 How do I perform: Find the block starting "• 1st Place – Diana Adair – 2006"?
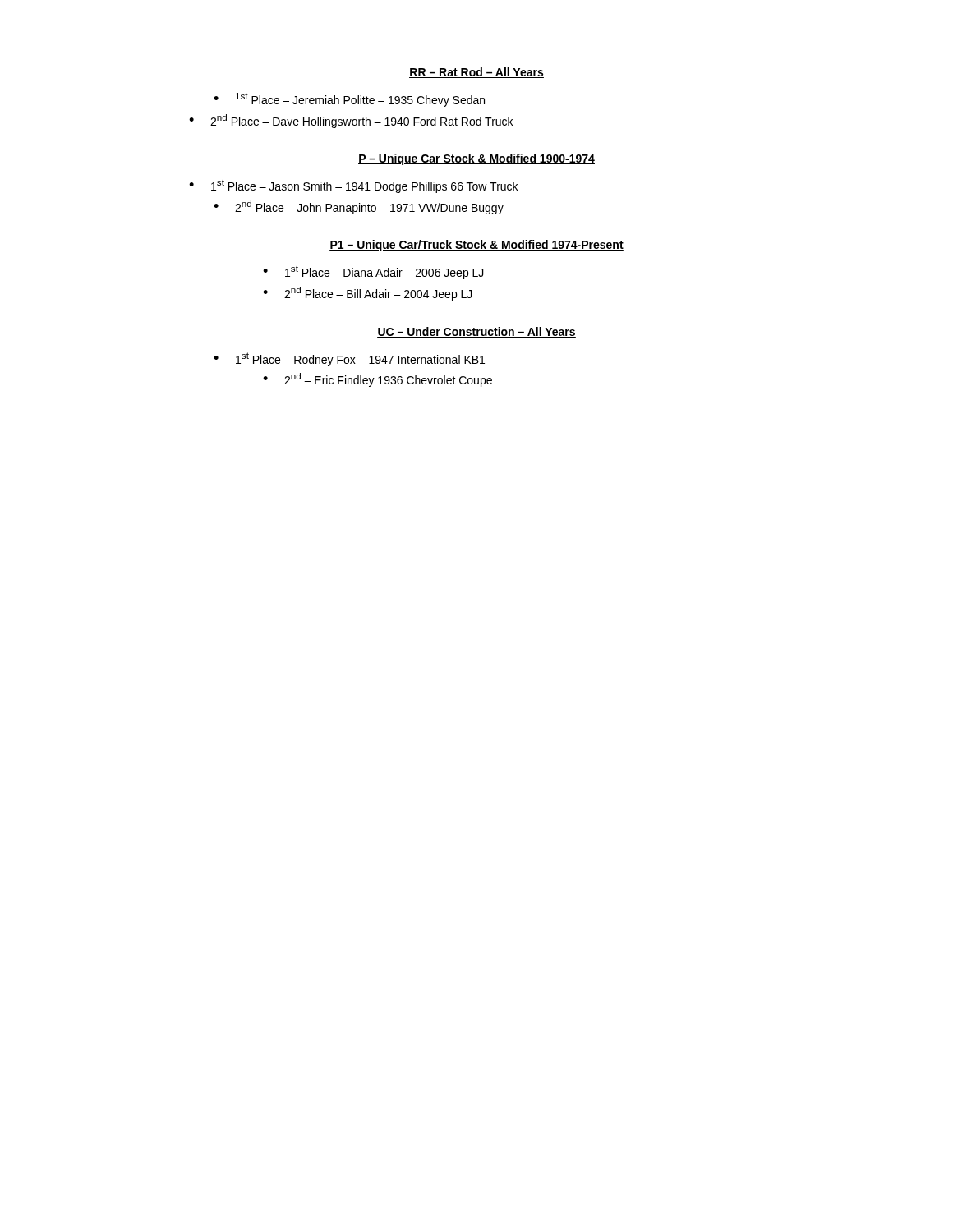click(374, 272)
